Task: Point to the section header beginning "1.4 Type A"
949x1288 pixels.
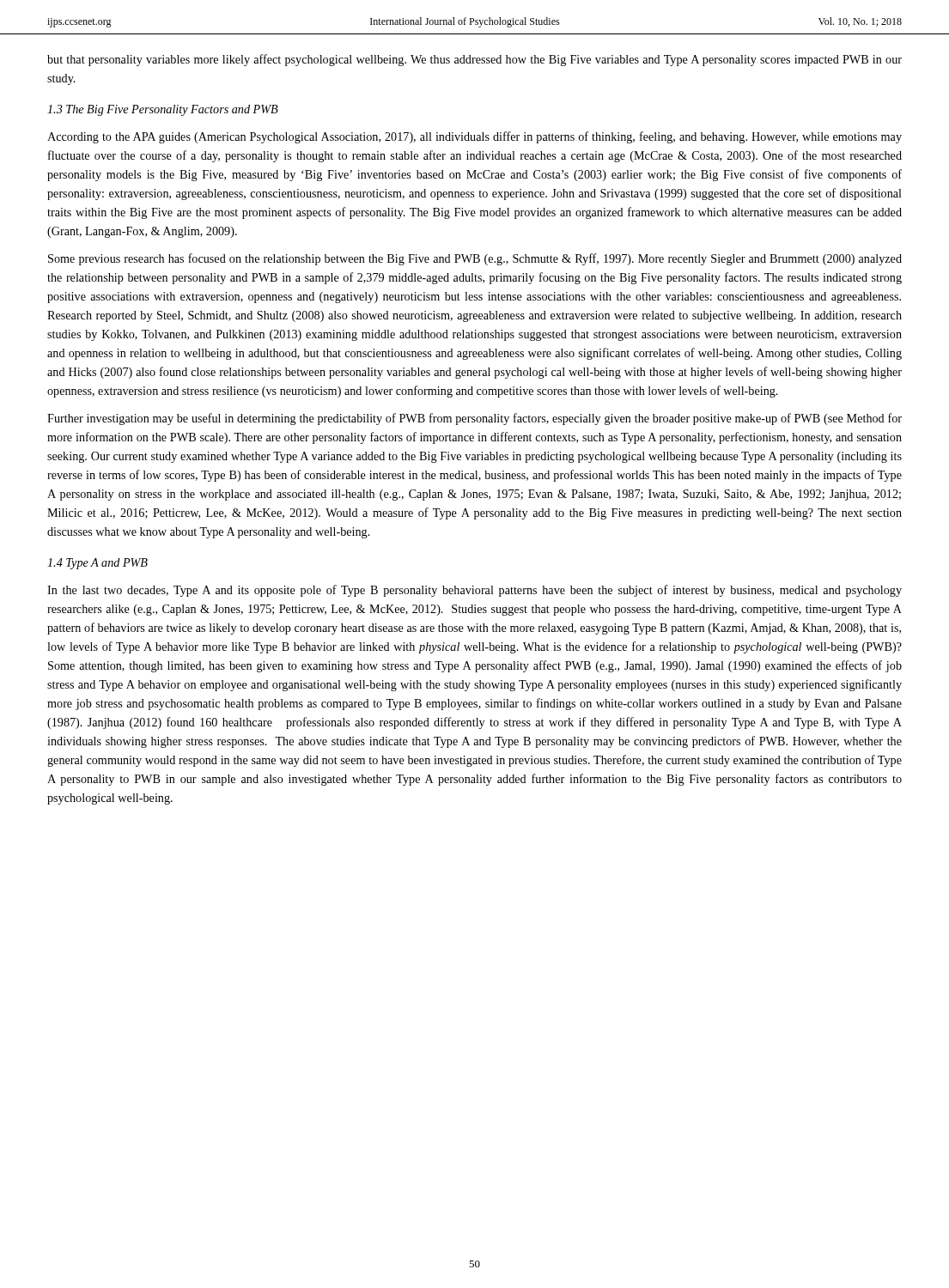Action: tap(97, 564)
